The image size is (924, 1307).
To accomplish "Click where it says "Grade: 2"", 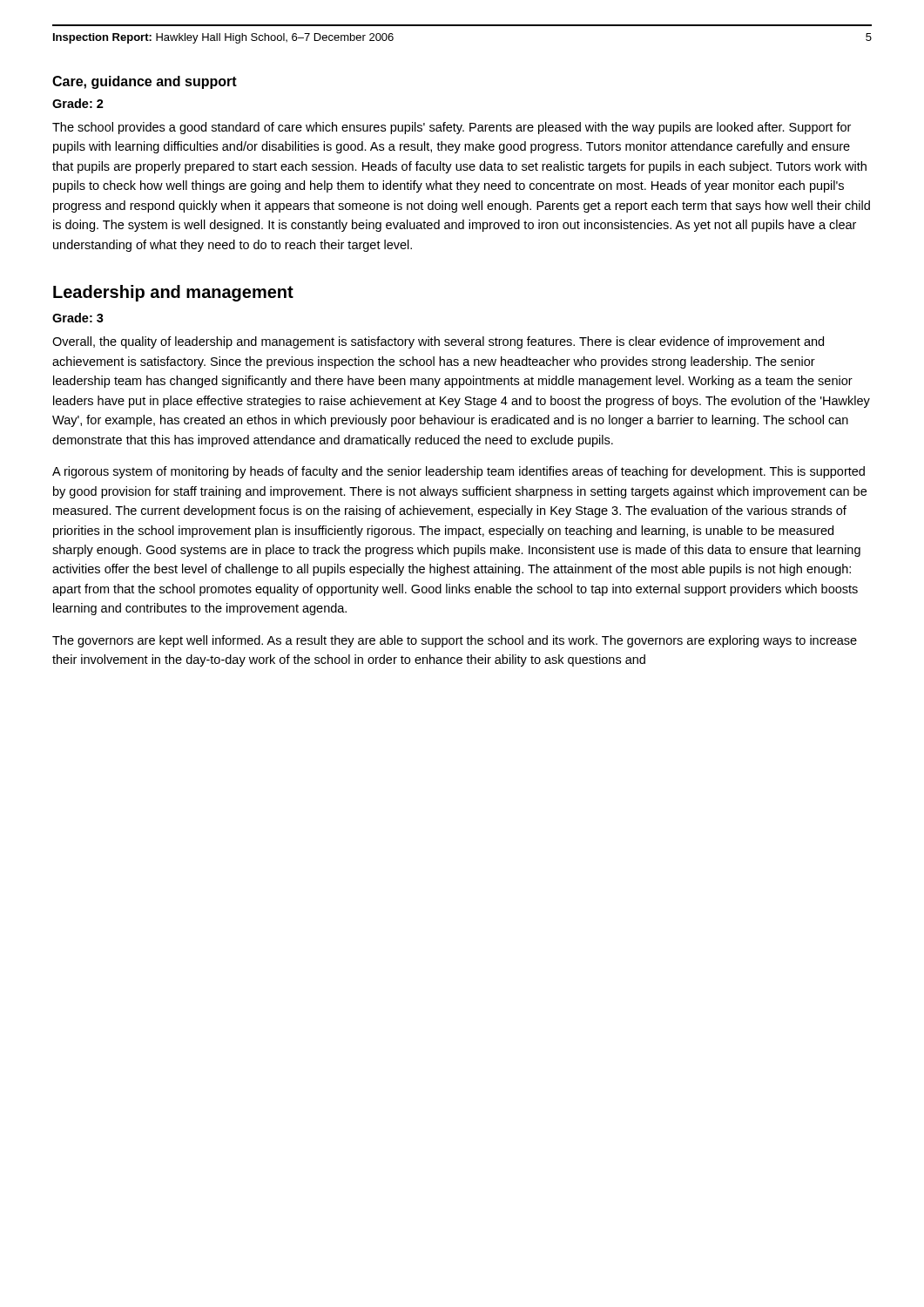I will (x=78, y=104).
